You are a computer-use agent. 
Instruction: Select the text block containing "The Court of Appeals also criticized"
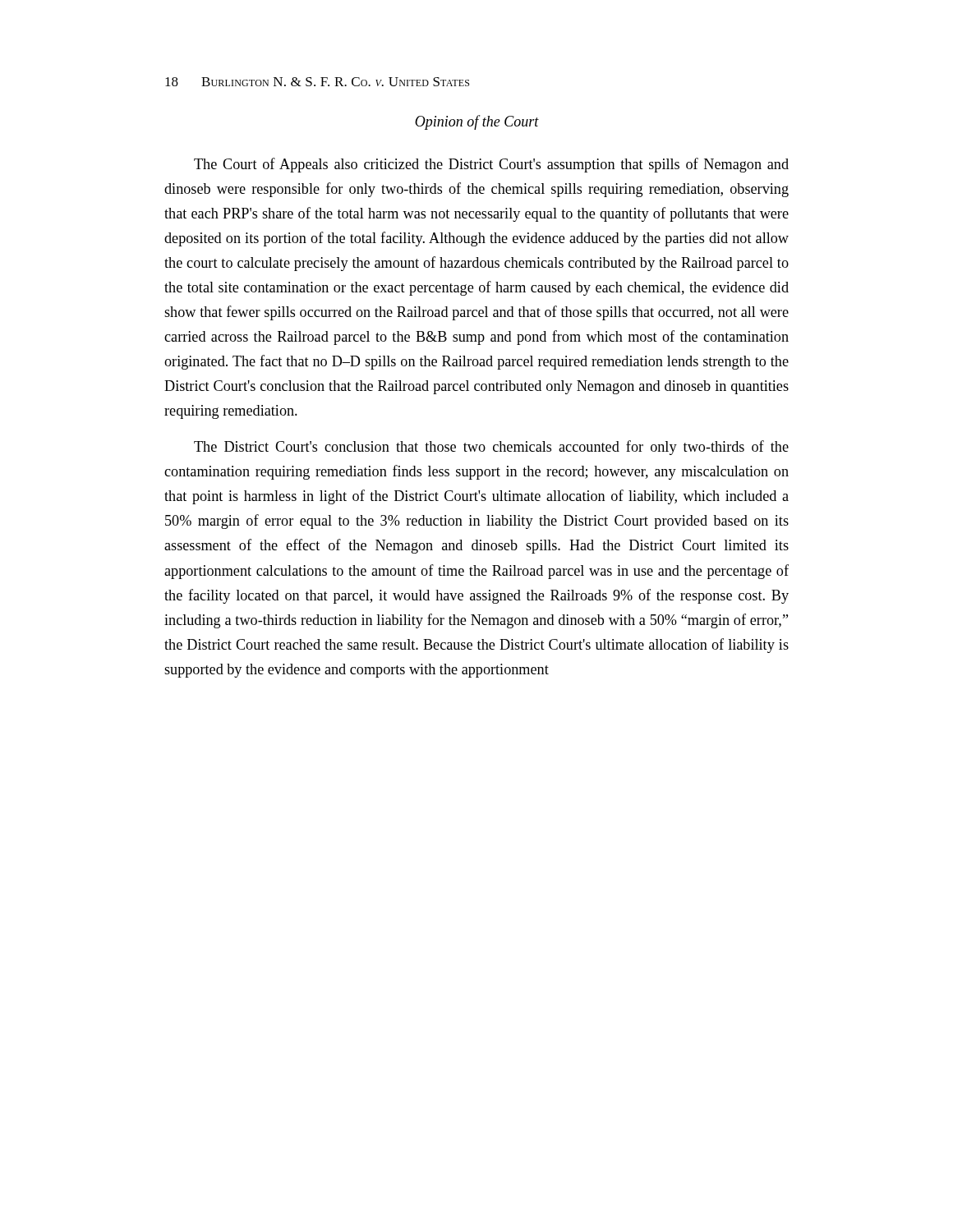click(476, 288)
